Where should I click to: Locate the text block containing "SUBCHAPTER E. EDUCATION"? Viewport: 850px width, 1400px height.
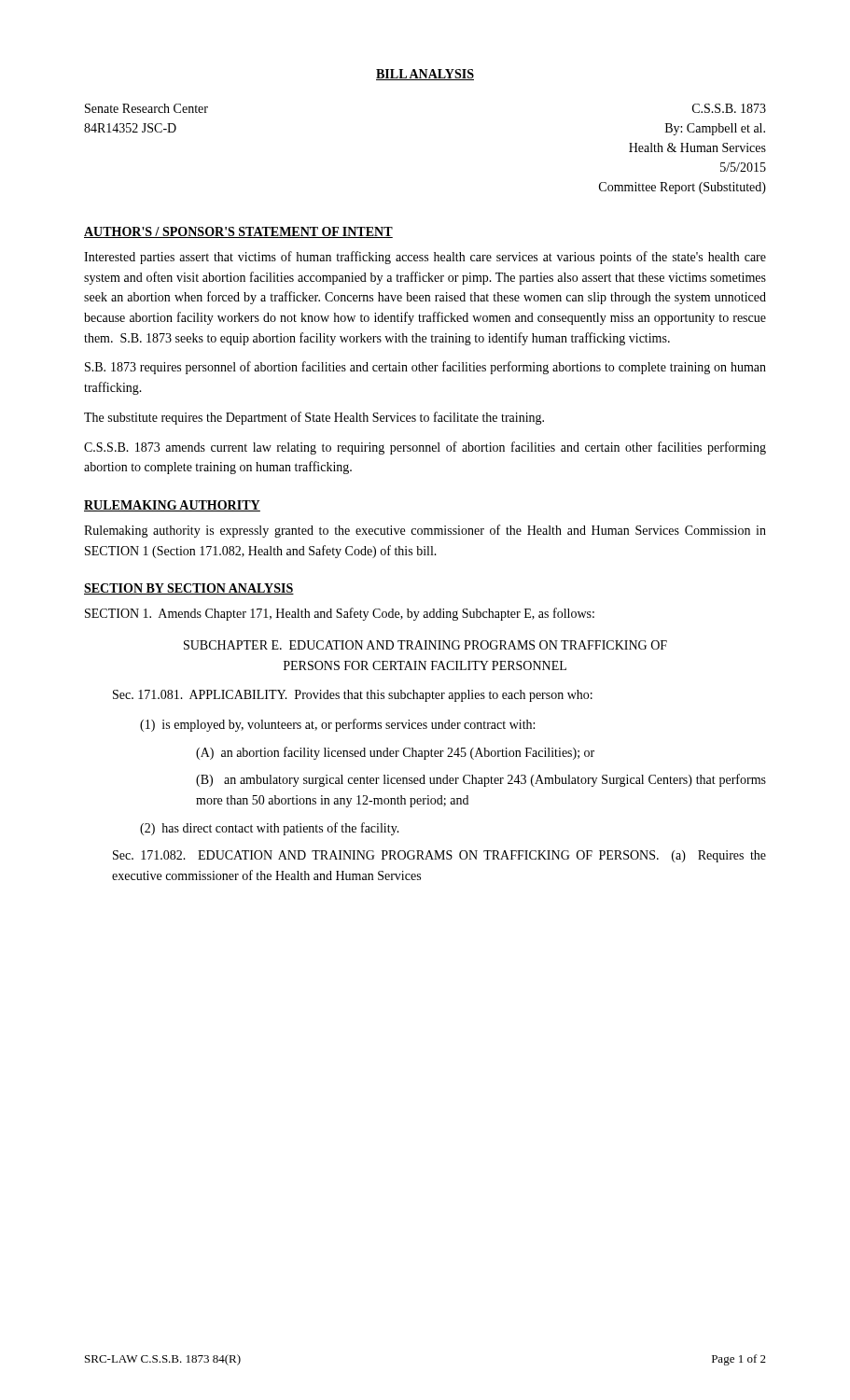tap(425, 655)
